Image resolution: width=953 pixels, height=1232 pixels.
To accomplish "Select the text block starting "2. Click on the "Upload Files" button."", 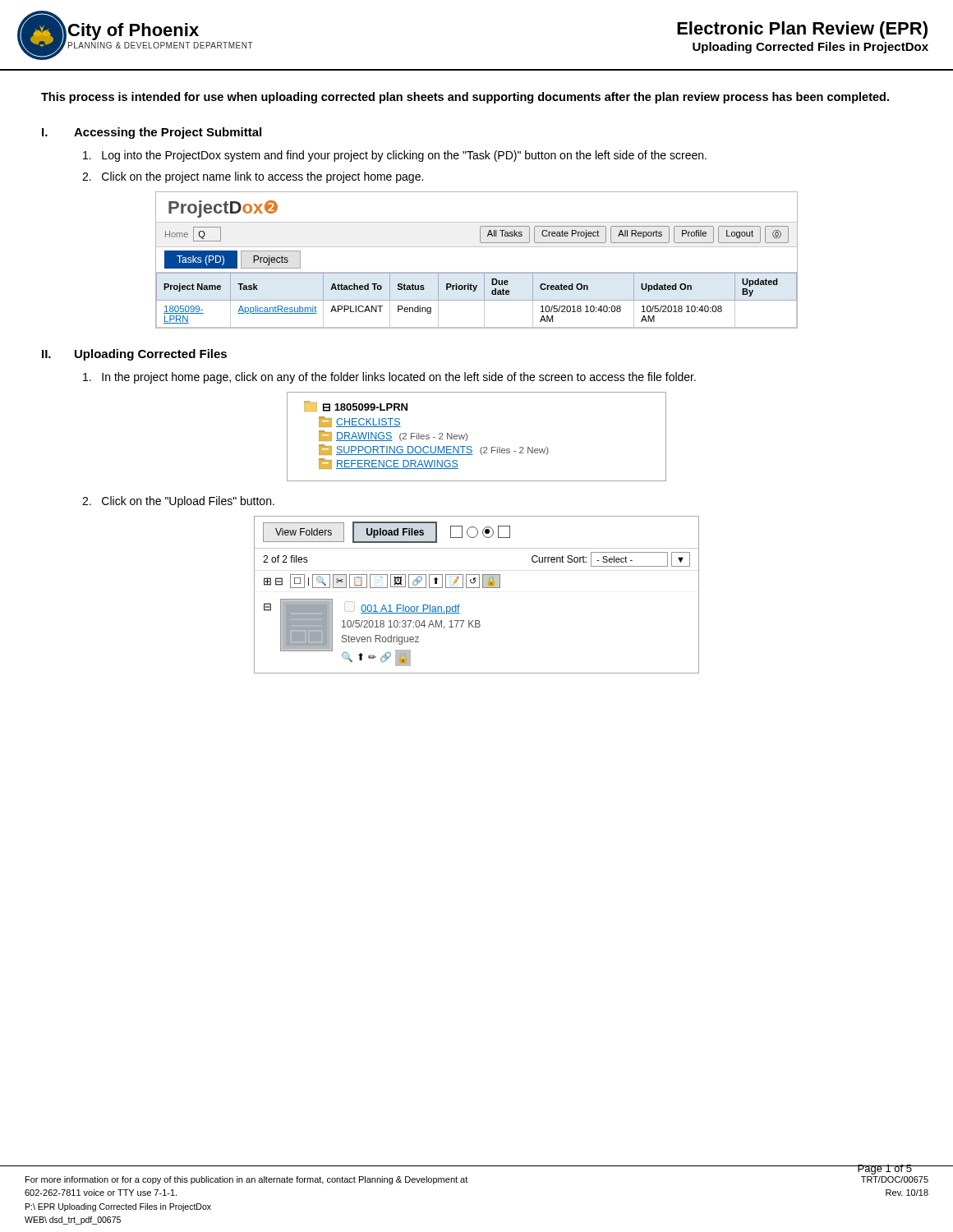I will [x=178, y=502].
